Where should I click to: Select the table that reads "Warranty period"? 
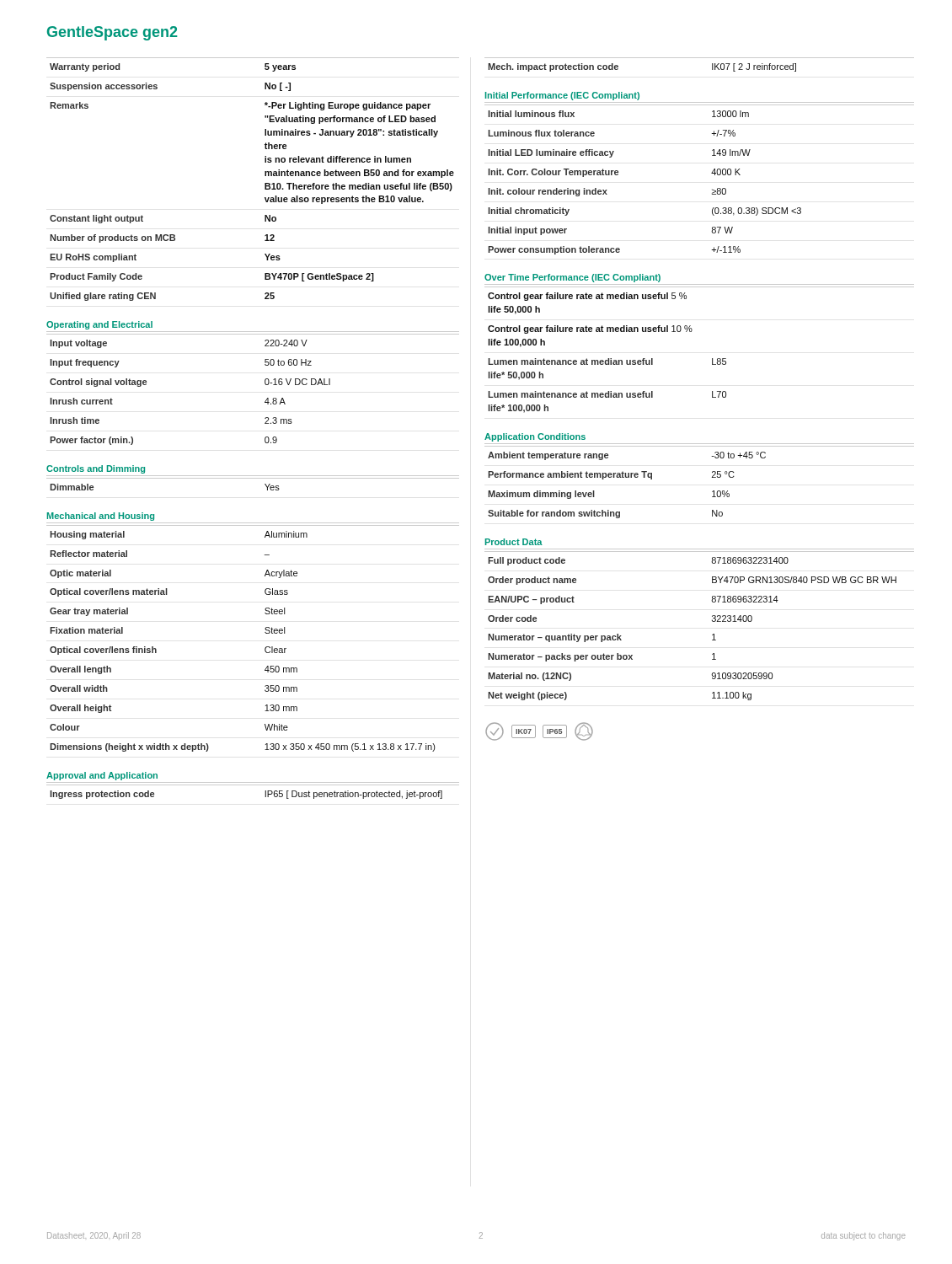[253, 182]
